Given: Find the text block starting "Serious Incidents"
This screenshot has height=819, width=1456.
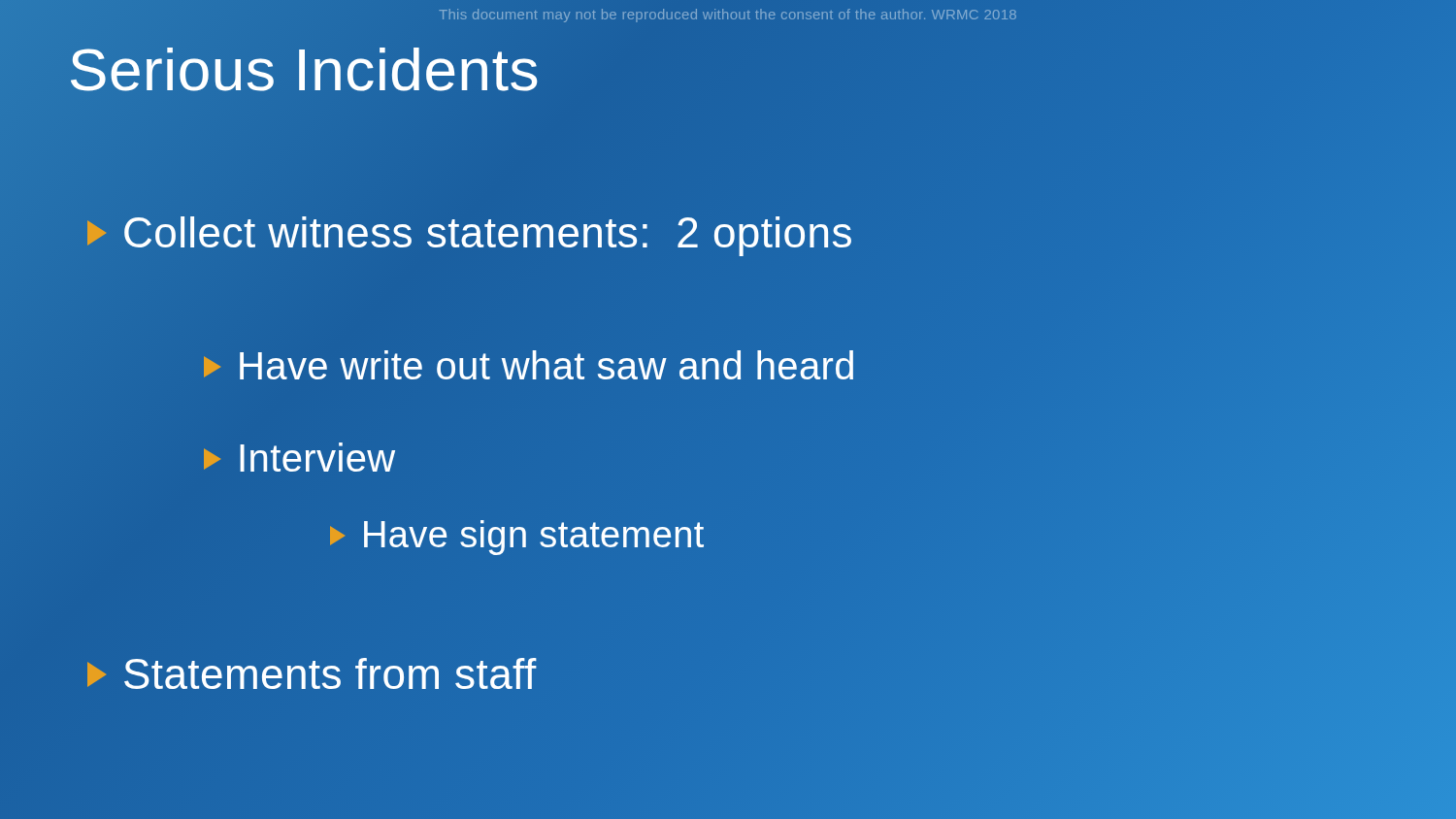Looking at the screenshot, I should tap(304, 70).
